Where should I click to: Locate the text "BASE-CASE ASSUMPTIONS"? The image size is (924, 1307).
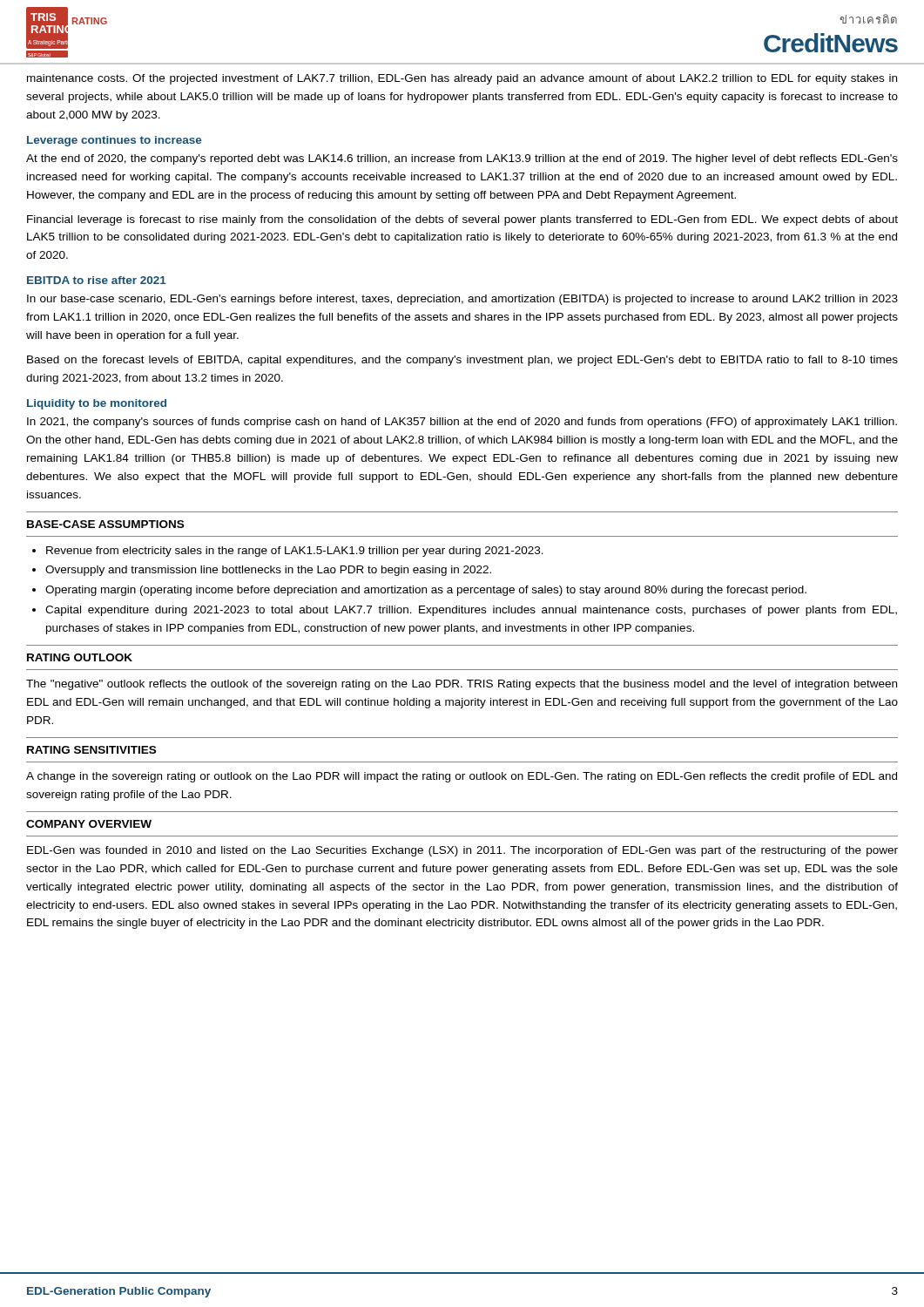[x=105, y=524]
